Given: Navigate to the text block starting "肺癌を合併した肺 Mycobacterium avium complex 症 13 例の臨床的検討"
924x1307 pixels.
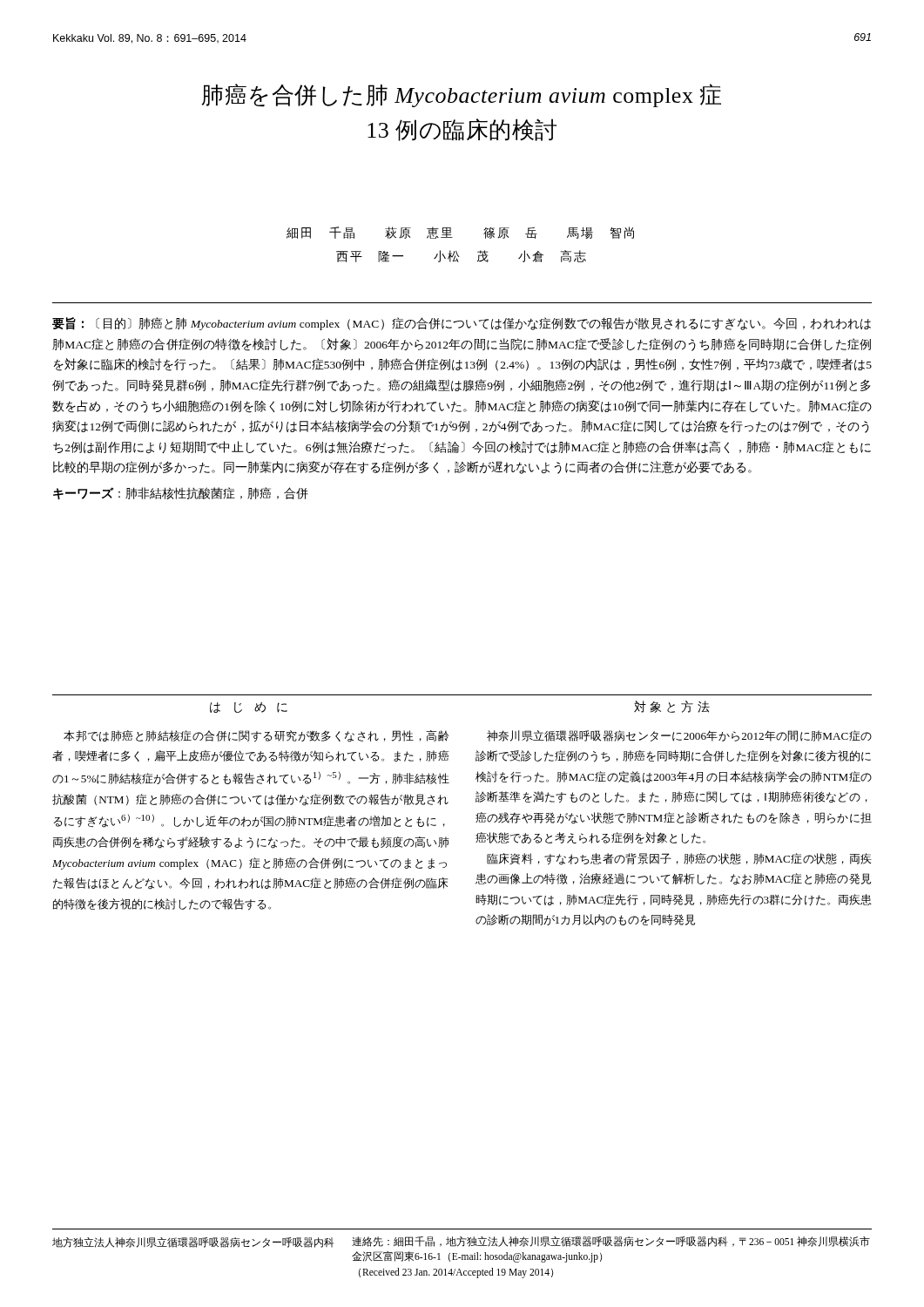Looking at the screenshot, I should tap(462, 114).
